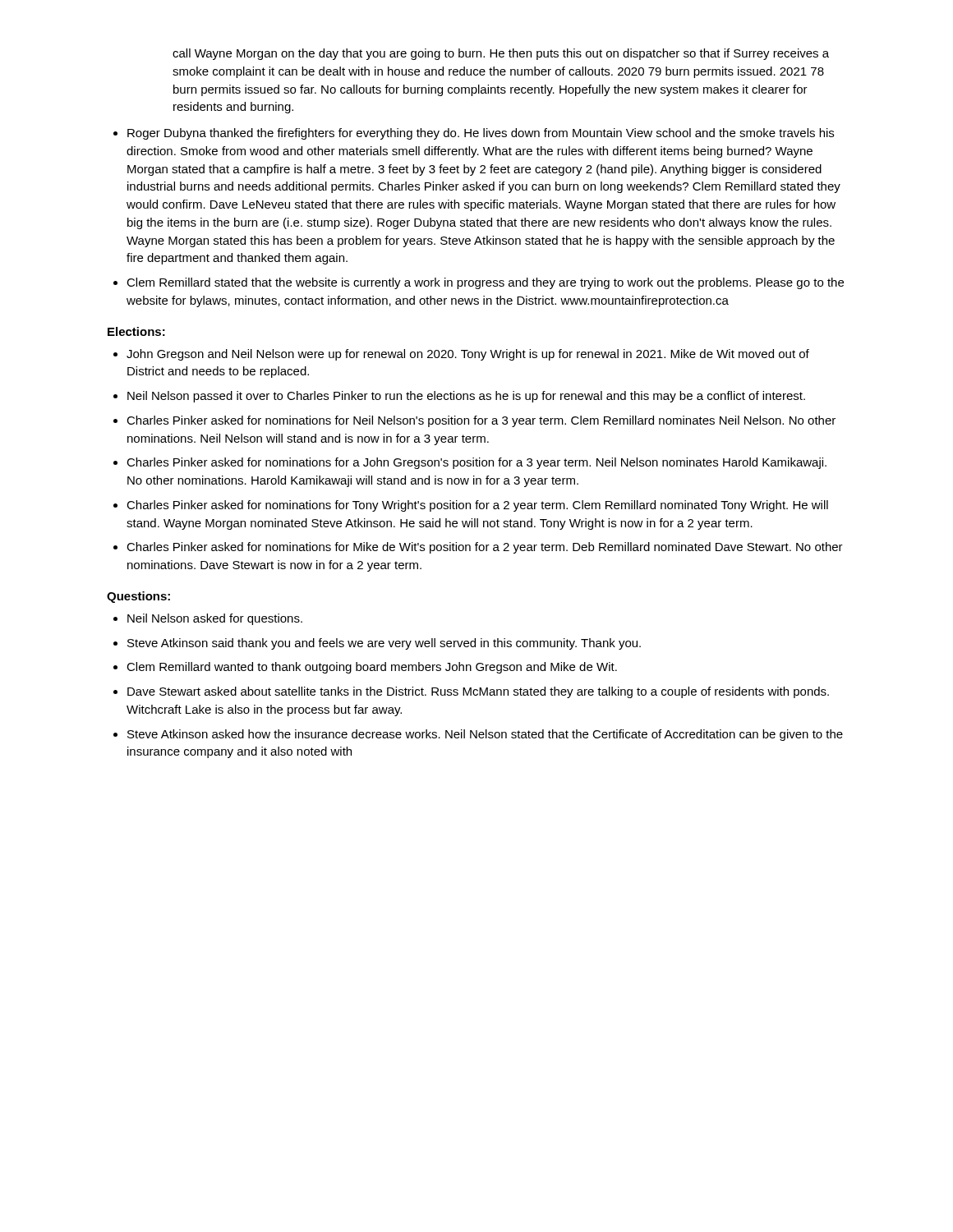The image size is (953, 1232).
Task: Navigate to the element starting "Dave Stewart asked about satellite"
Action: click(x=486, y=700)
